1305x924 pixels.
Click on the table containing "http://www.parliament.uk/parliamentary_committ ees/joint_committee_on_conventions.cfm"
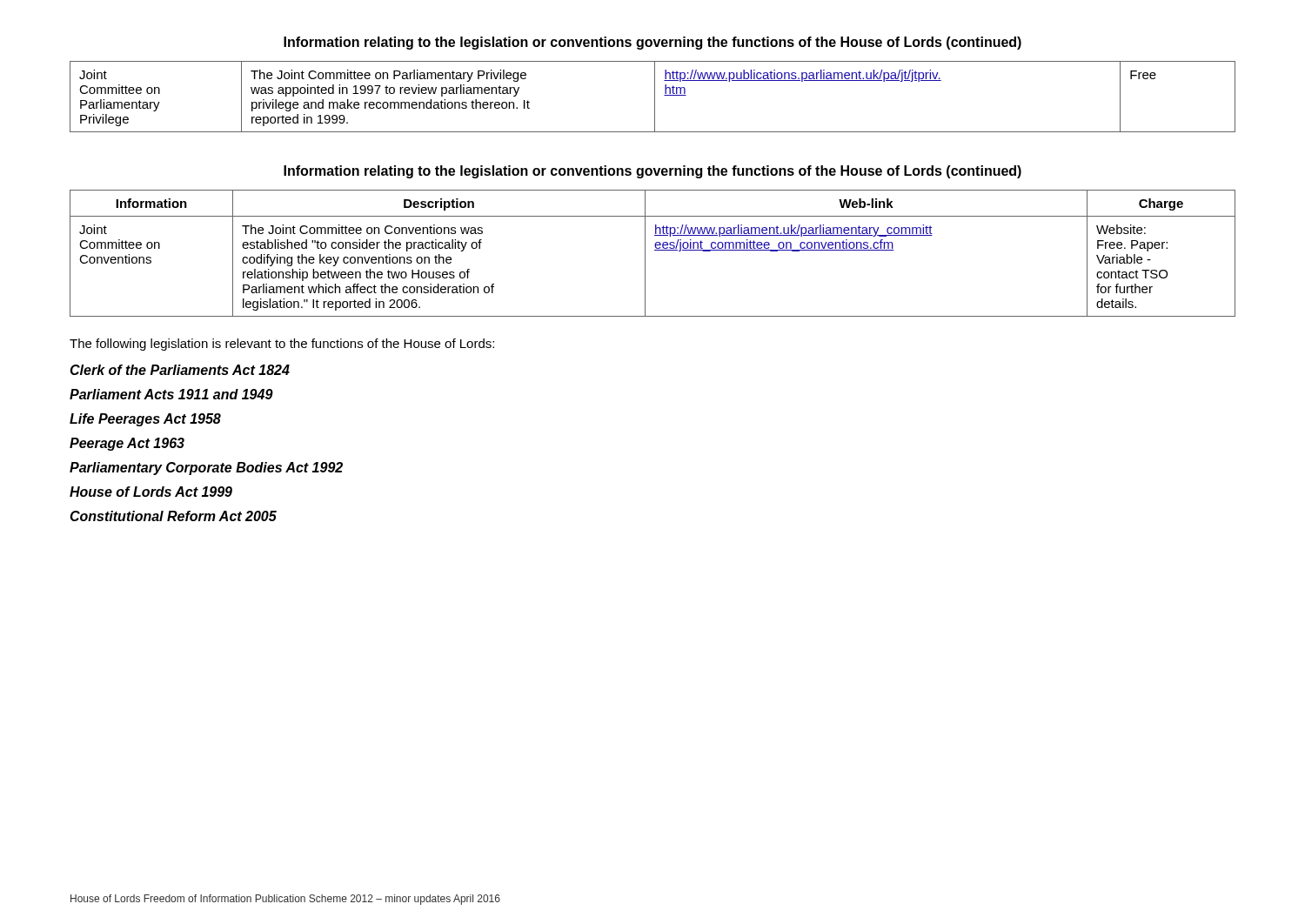(652, 253)
